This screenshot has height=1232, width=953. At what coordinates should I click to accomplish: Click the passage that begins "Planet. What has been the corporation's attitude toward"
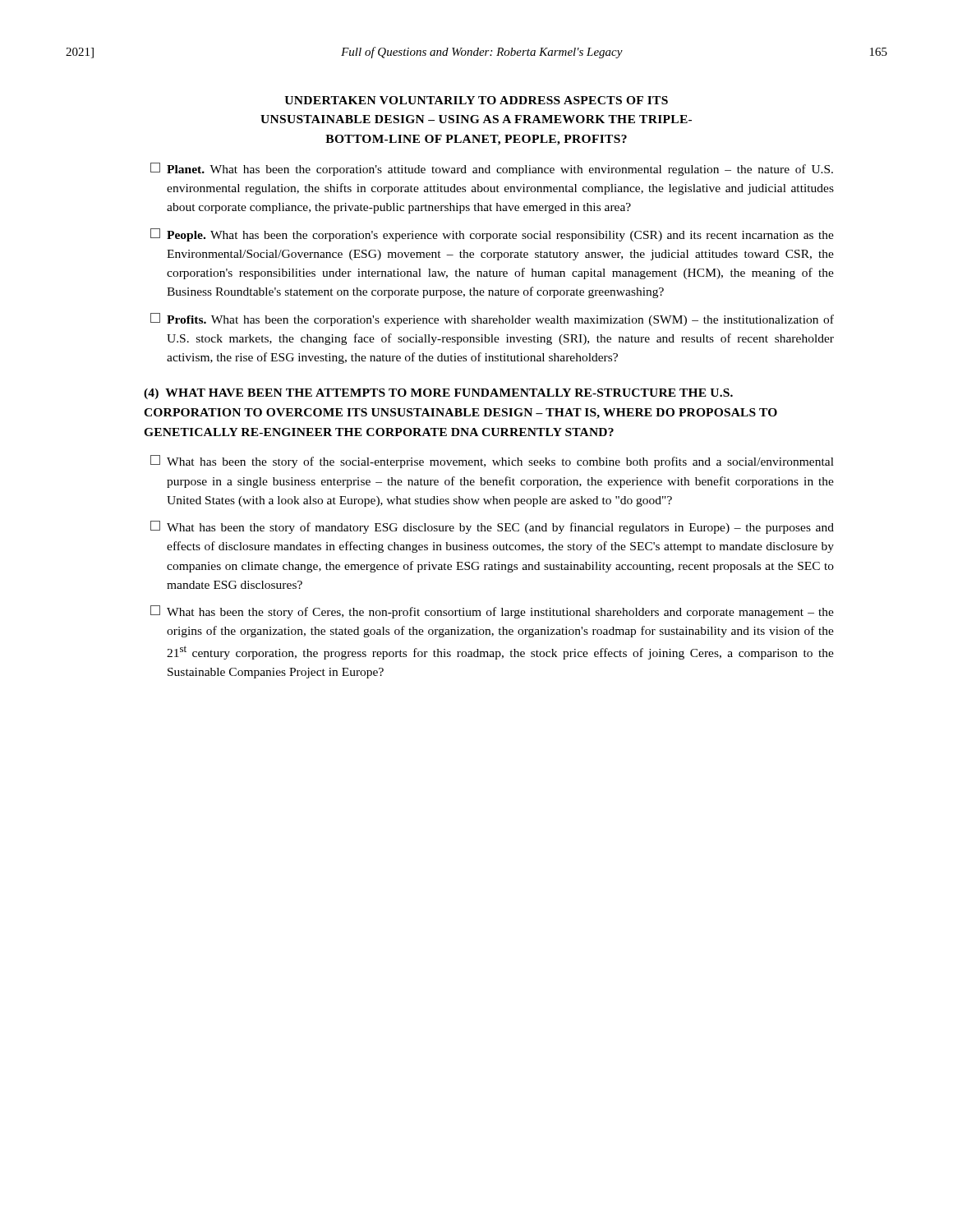pos(489,188)
